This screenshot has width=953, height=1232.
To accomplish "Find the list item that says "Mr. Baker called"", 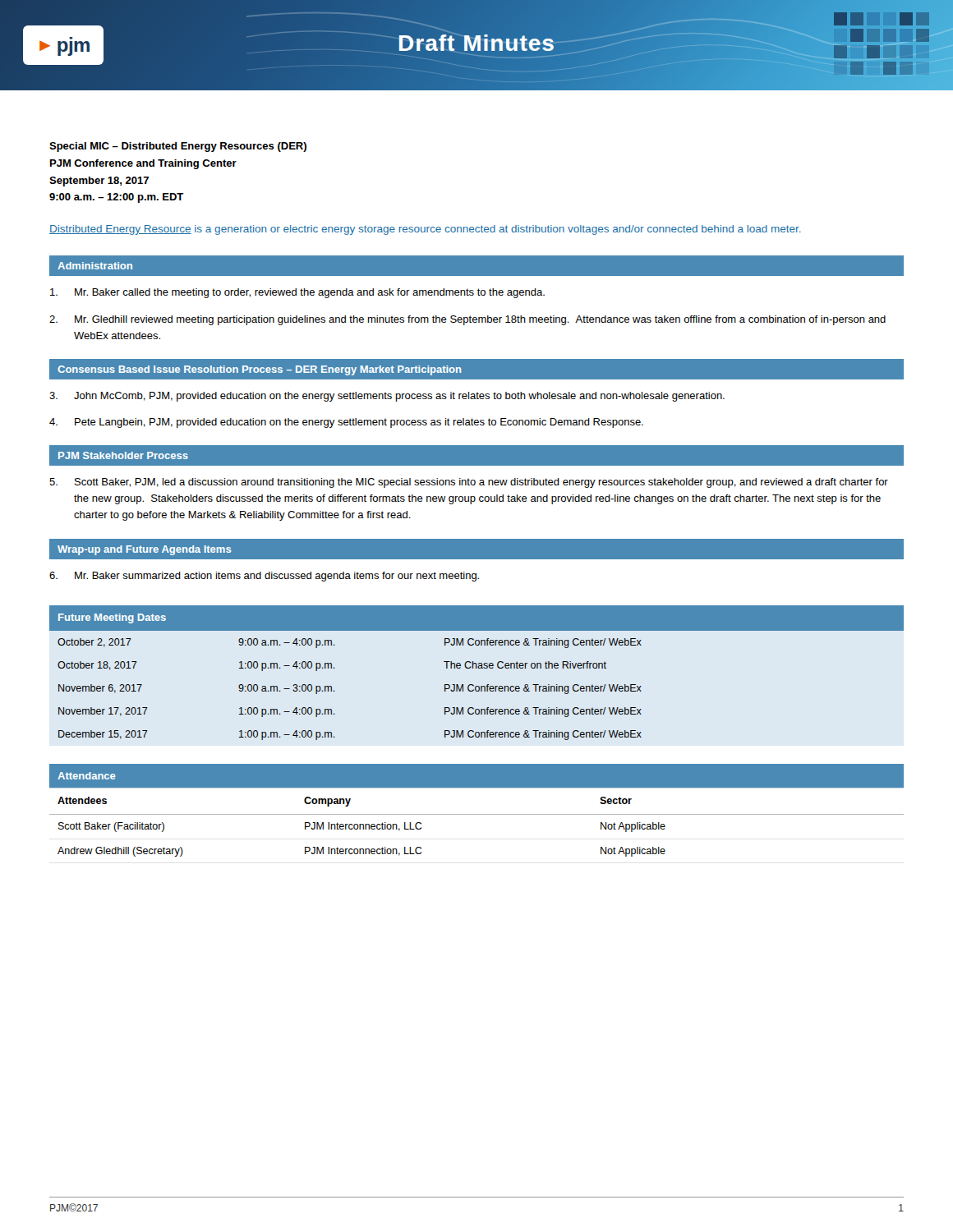I will point(476,293).
